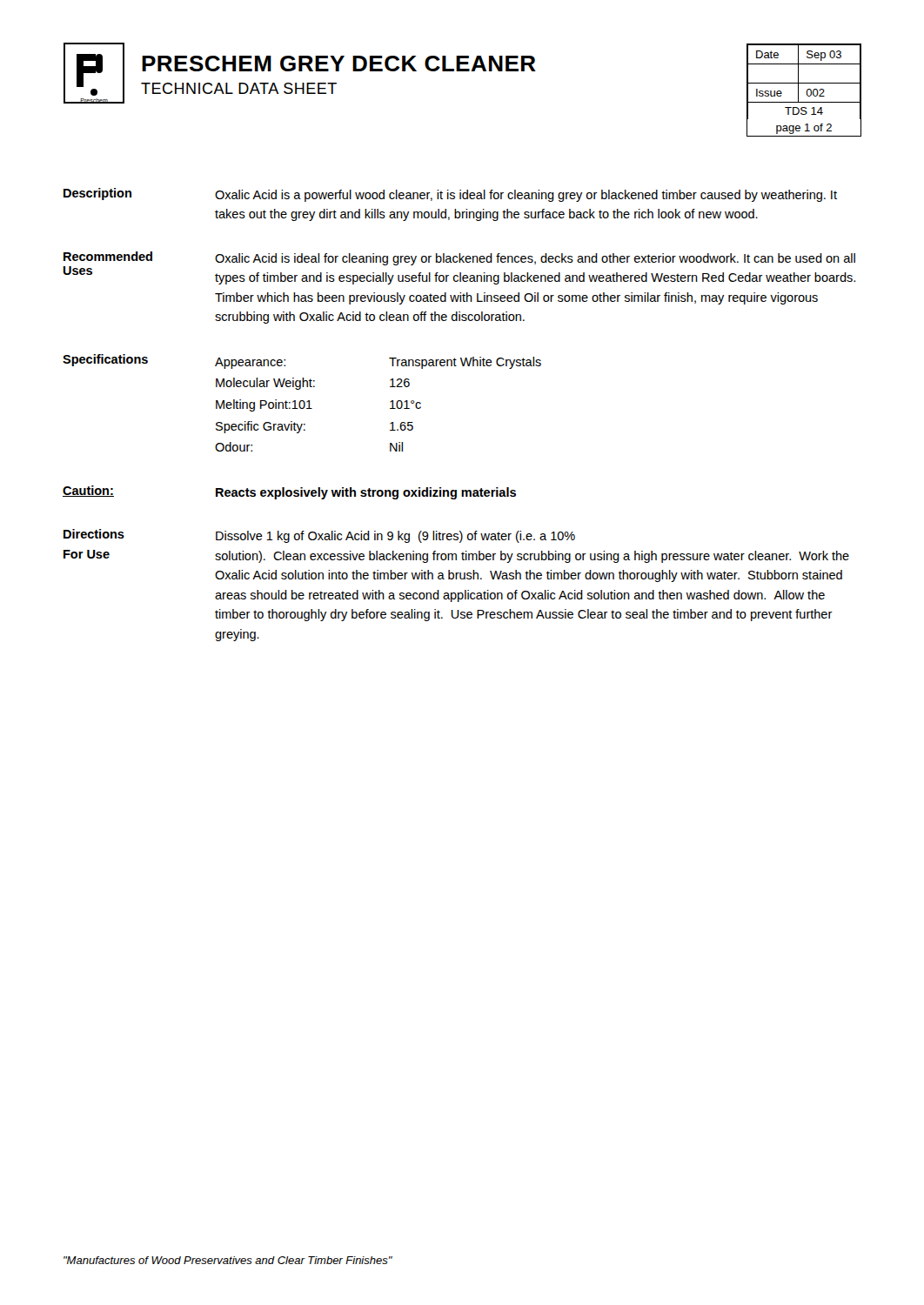Screen dimensions: 1305x924
Task: Find the block on this page that starts "Oxalic Acid is a"
Action: 526,205
